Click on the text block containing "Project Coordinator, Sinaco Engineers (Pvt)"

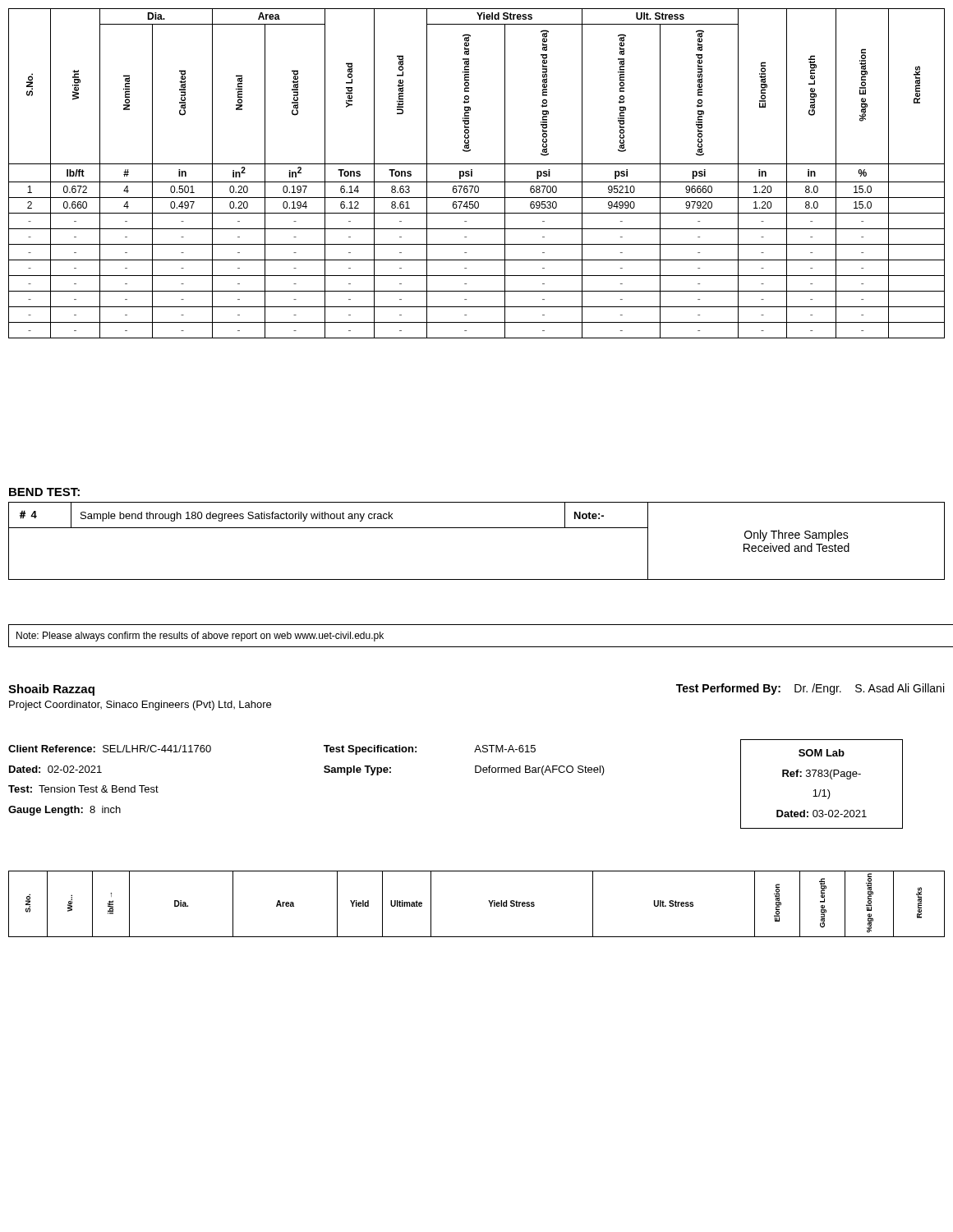[x=140, y=704]
